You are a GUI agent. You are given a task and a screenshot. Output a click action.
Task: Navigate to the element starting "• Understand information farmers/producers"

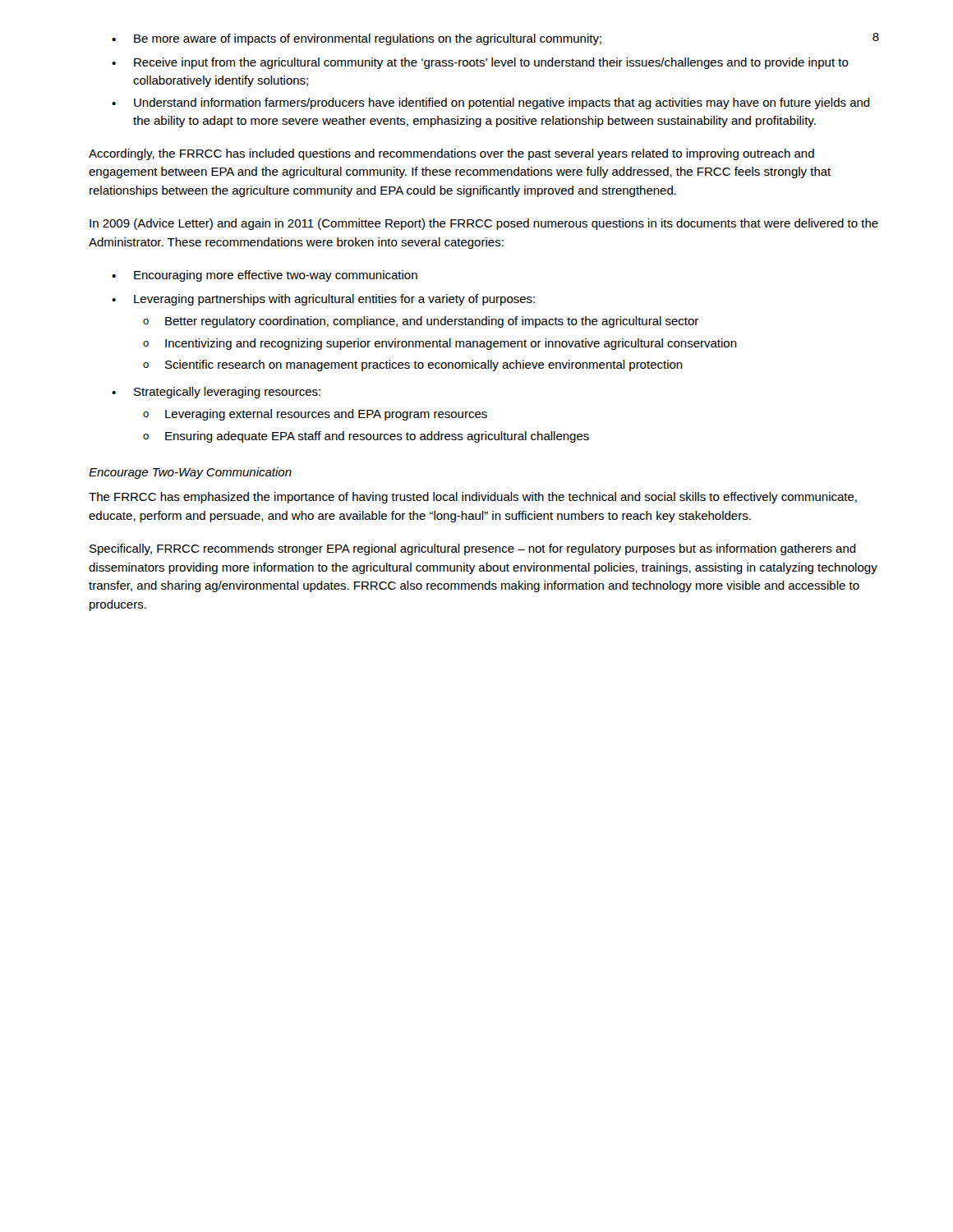point(495,112)
